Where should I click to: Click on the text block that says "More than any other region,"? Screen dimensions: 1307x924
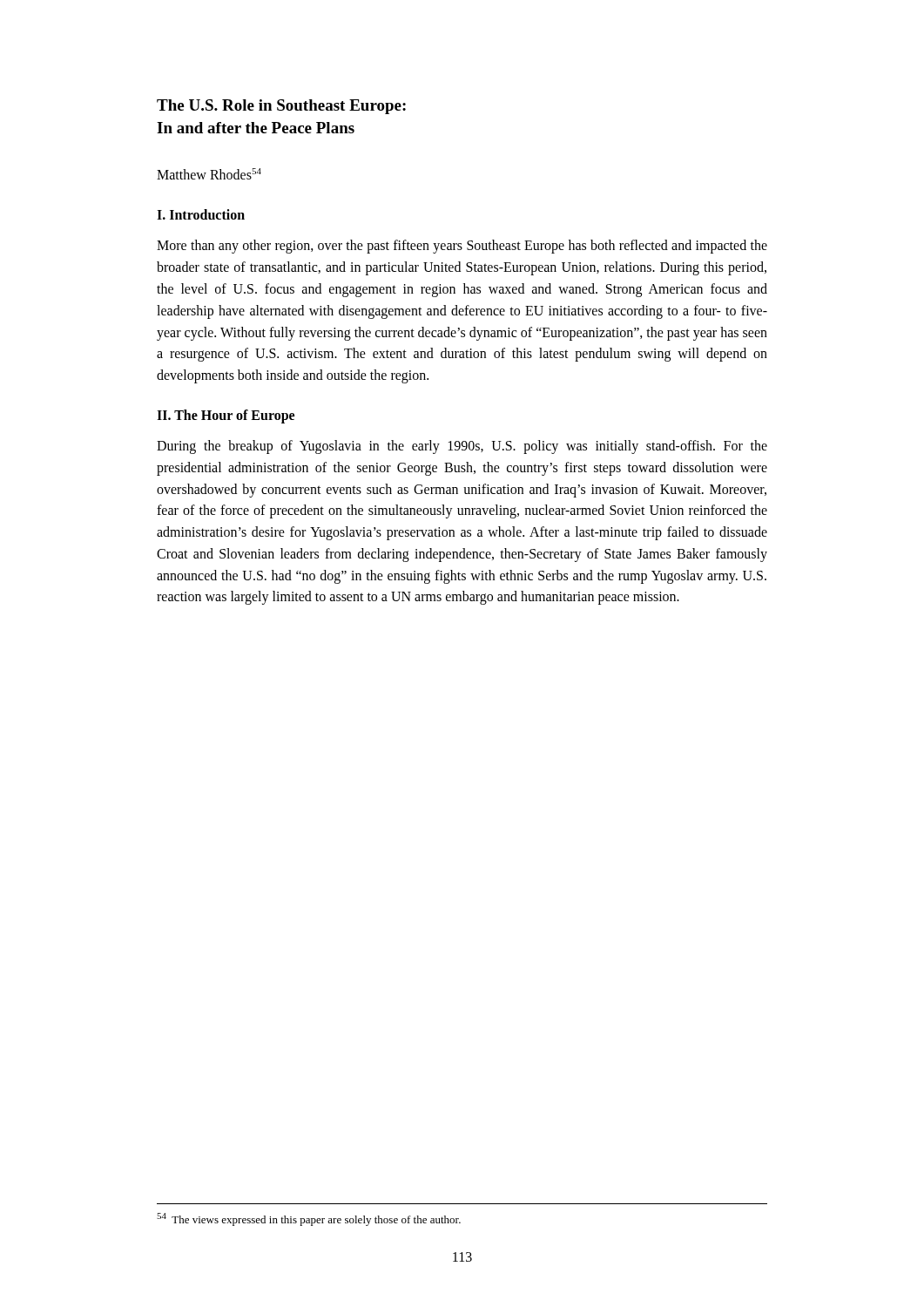pos(462,310)
